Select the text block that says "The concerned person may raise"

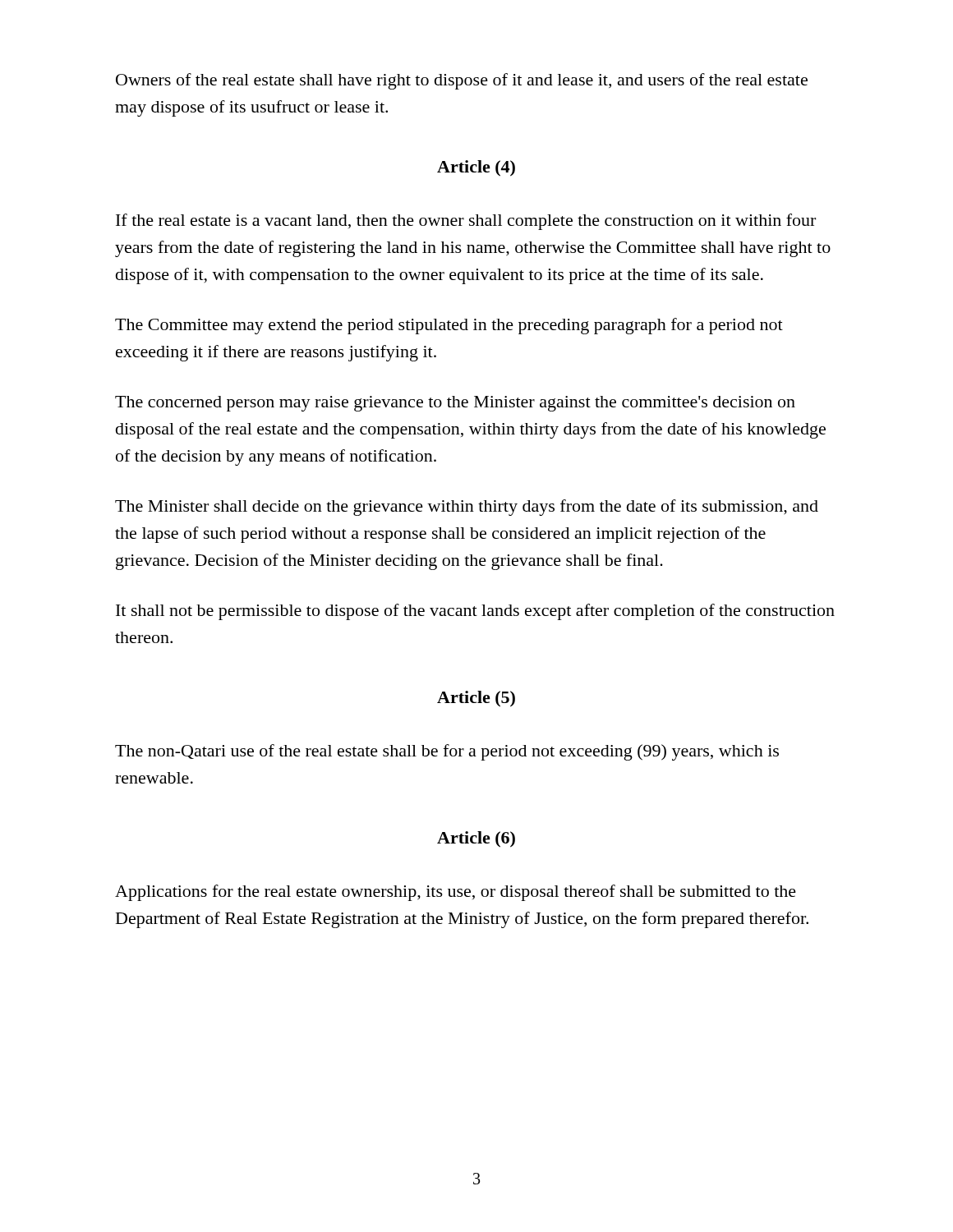471,428
